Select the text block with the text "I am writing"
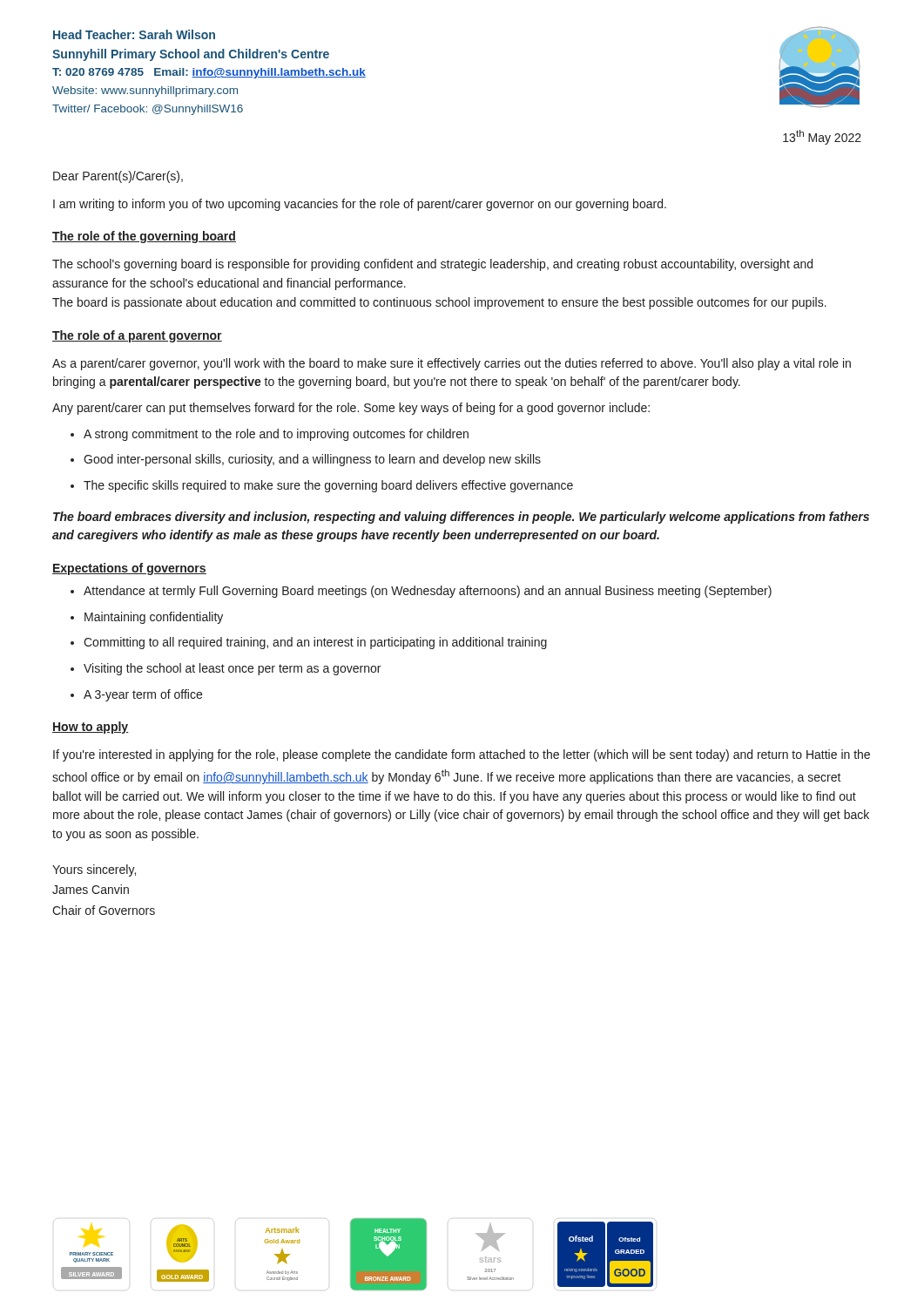The image size is (924, 1307). click(462, 204)
